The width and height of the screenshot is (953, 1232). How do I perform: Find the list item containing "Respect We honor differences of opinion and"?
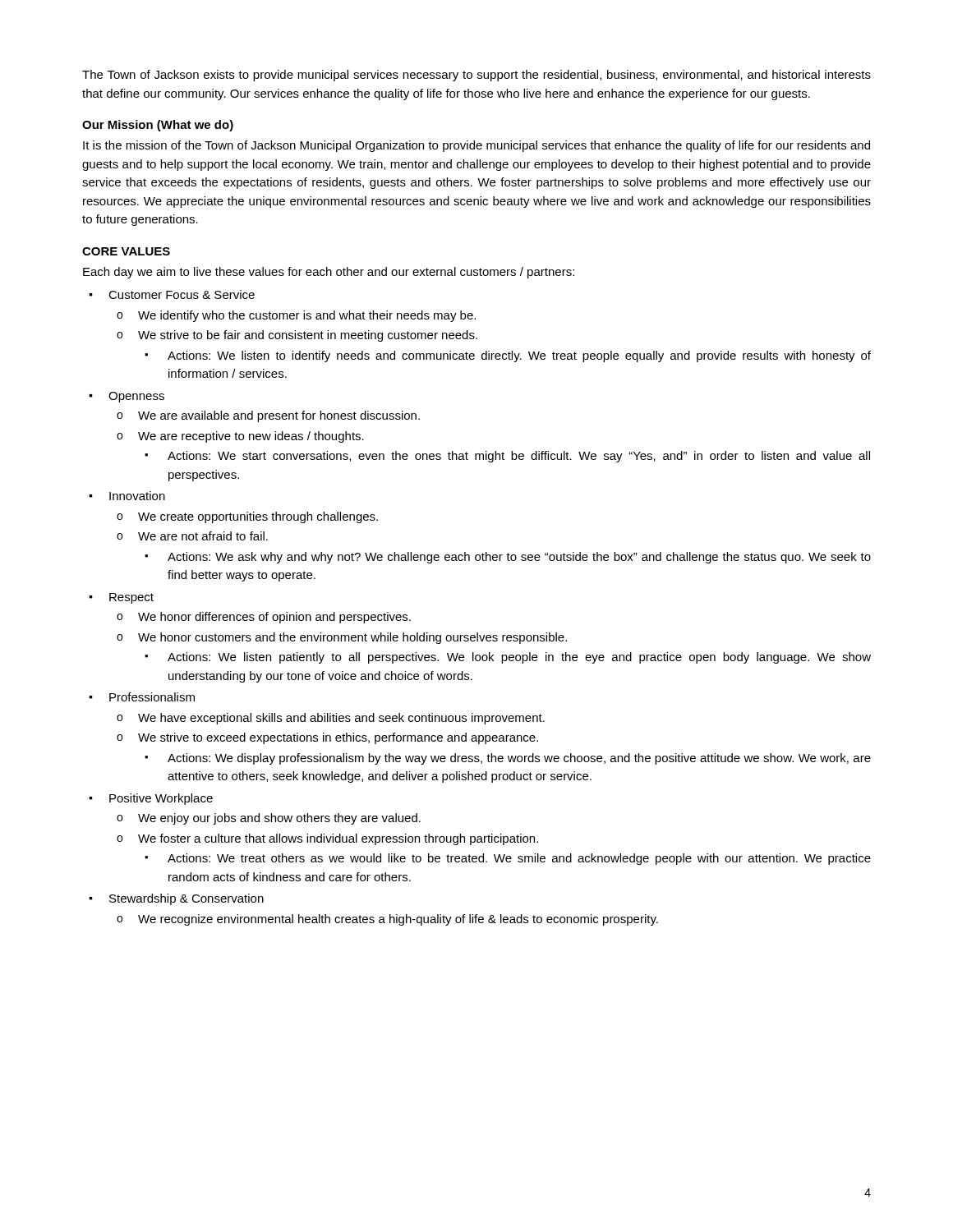490,637
